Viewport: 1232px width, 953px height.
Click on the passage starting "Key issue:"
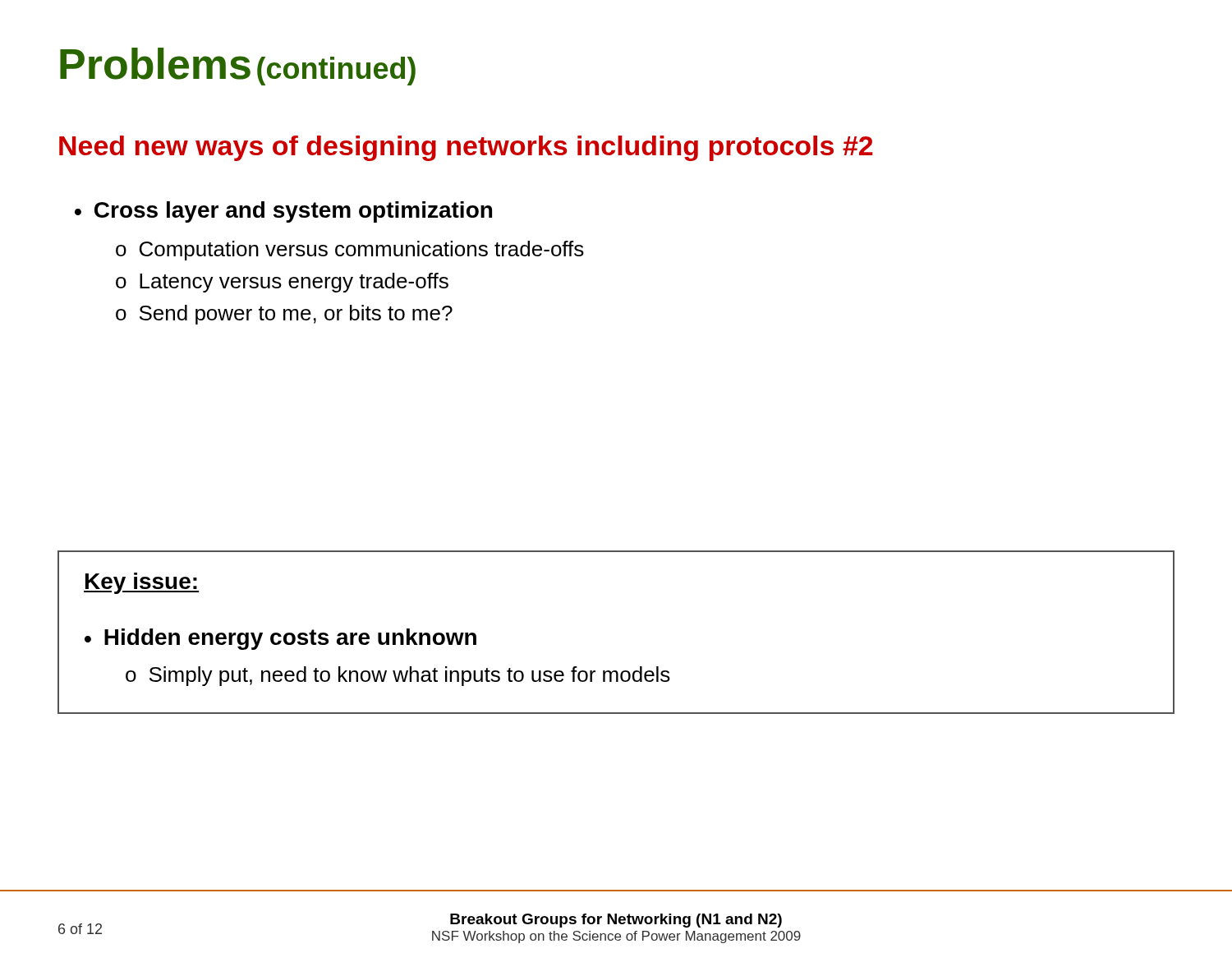tap(141, 582)
